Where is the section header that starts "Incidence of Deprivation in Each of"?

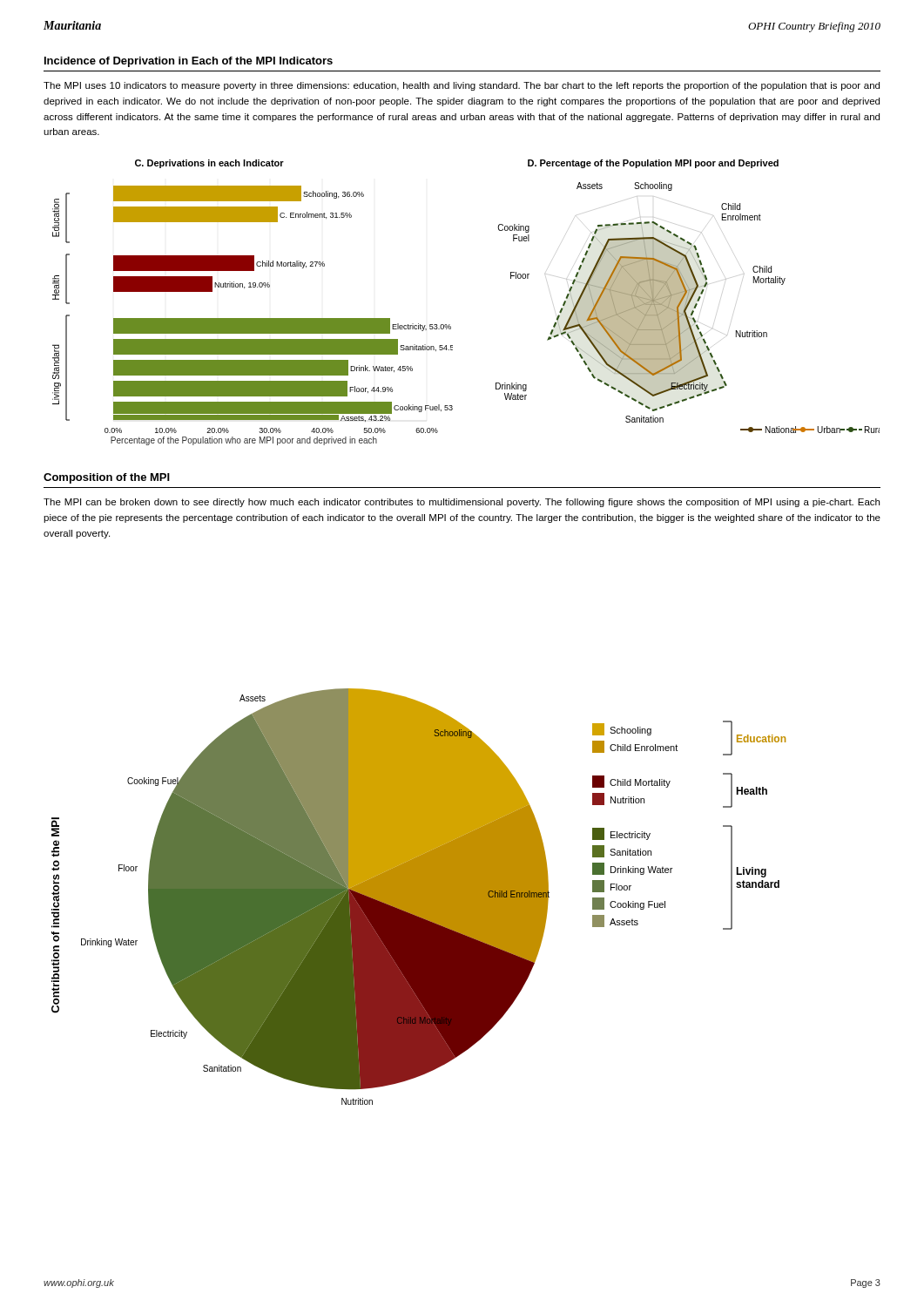point(462,63)
